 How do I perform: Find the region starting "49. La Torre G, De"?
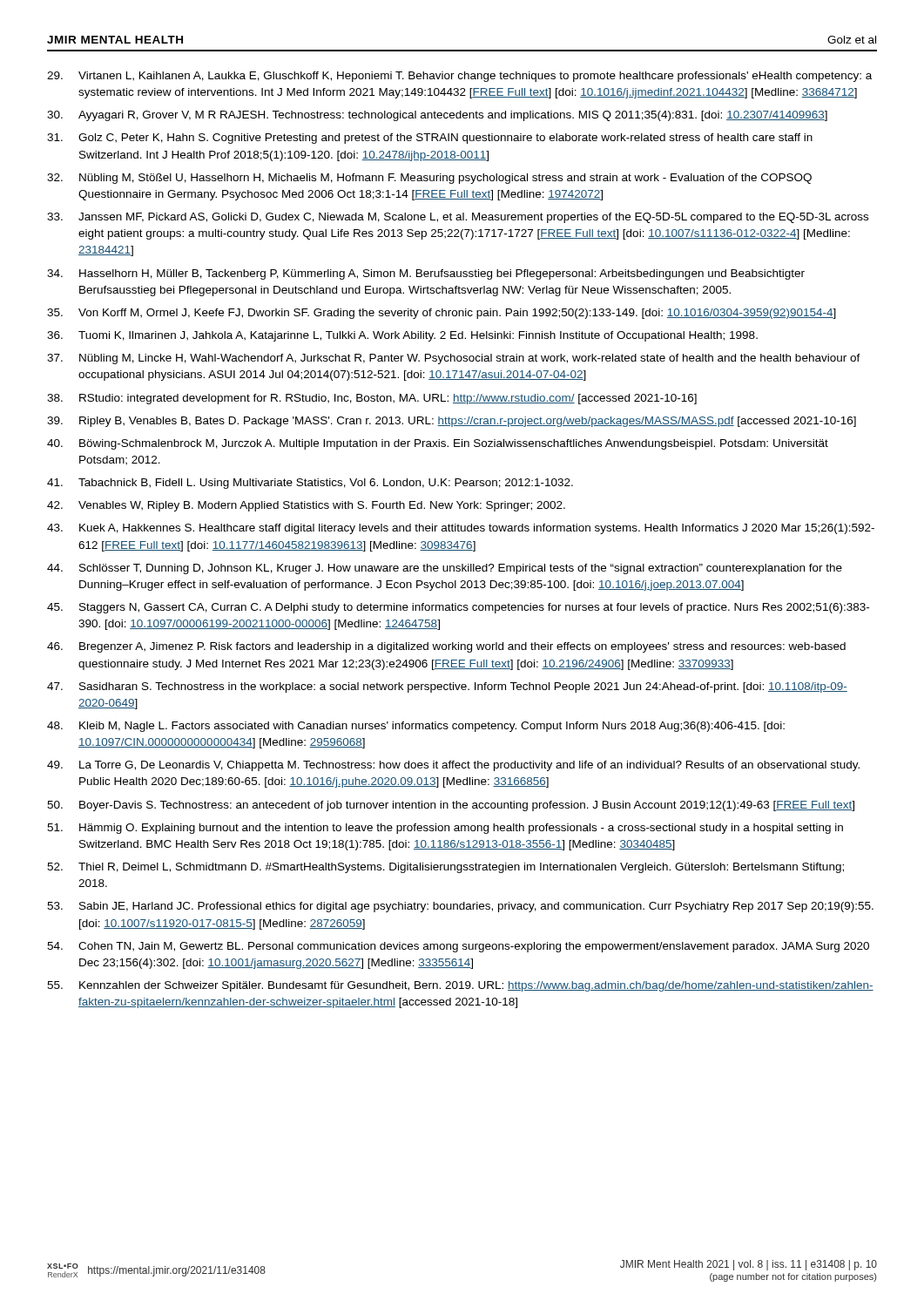462,773
